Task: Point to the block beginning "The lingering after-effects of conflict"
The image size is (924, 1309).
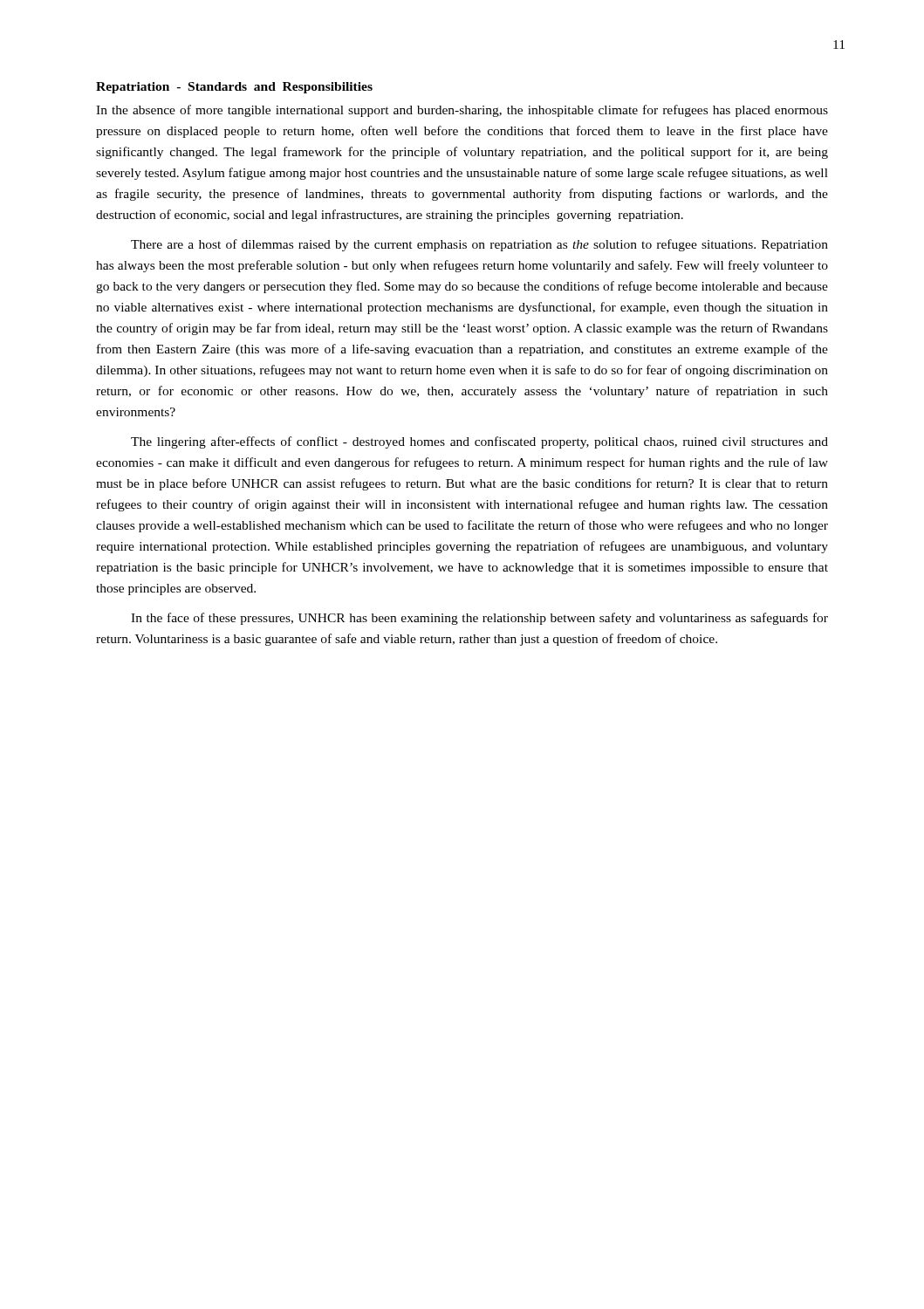Action: pos(462,515)
